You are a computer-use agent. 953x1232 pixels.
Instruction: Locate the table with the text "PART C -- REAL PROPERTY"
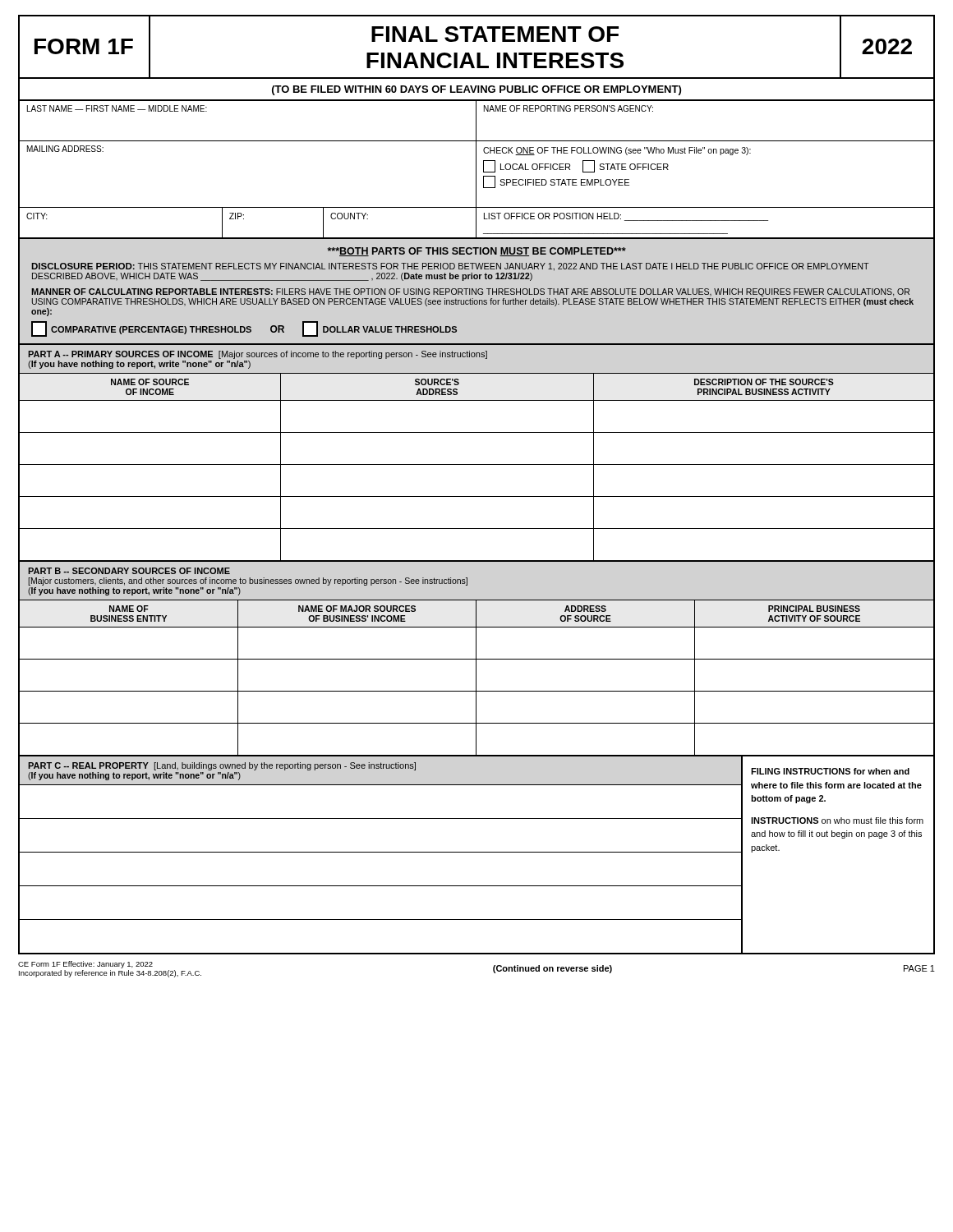click(381, 855)
